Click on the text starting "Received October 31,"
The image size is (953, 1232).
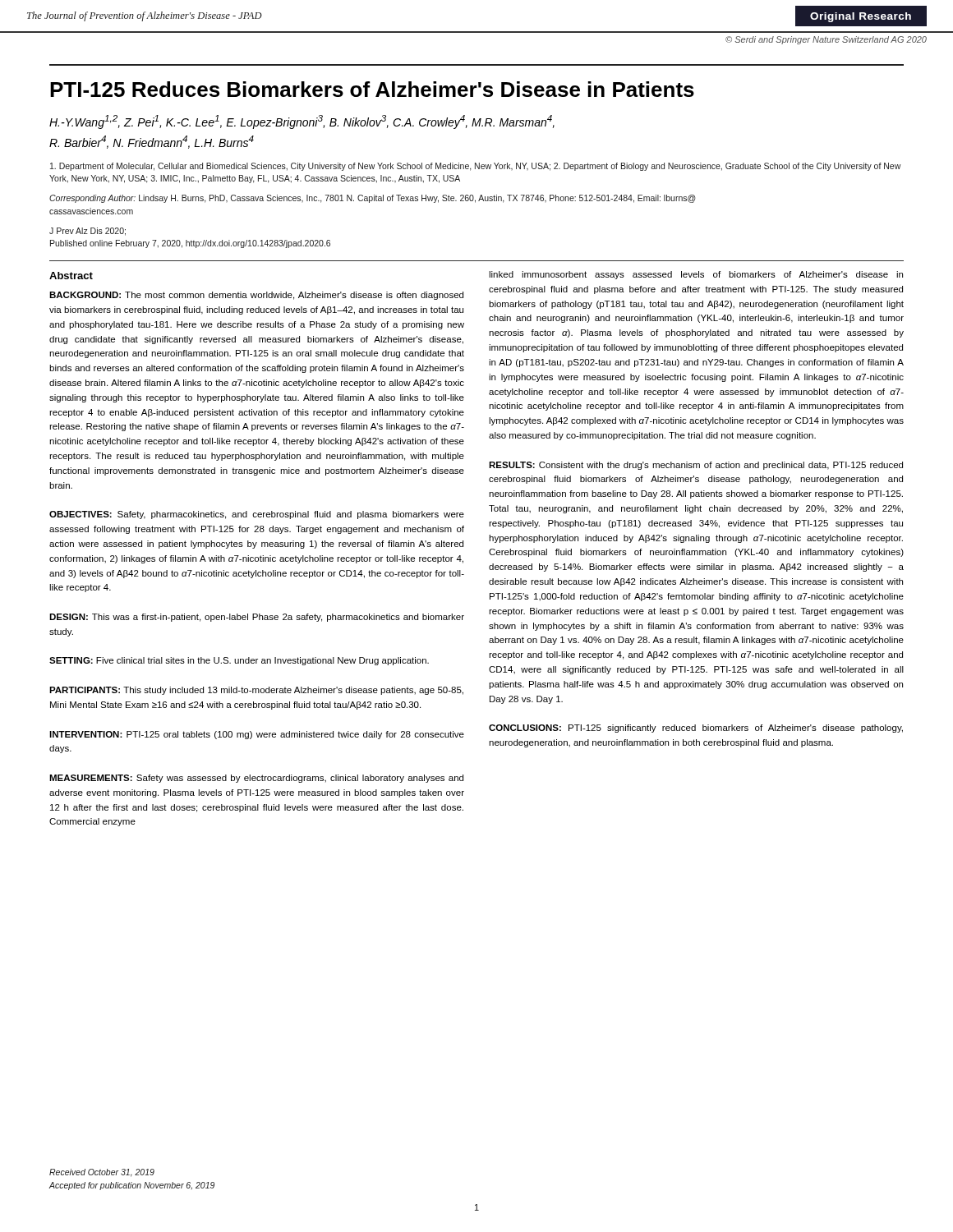pos(132,1178)
